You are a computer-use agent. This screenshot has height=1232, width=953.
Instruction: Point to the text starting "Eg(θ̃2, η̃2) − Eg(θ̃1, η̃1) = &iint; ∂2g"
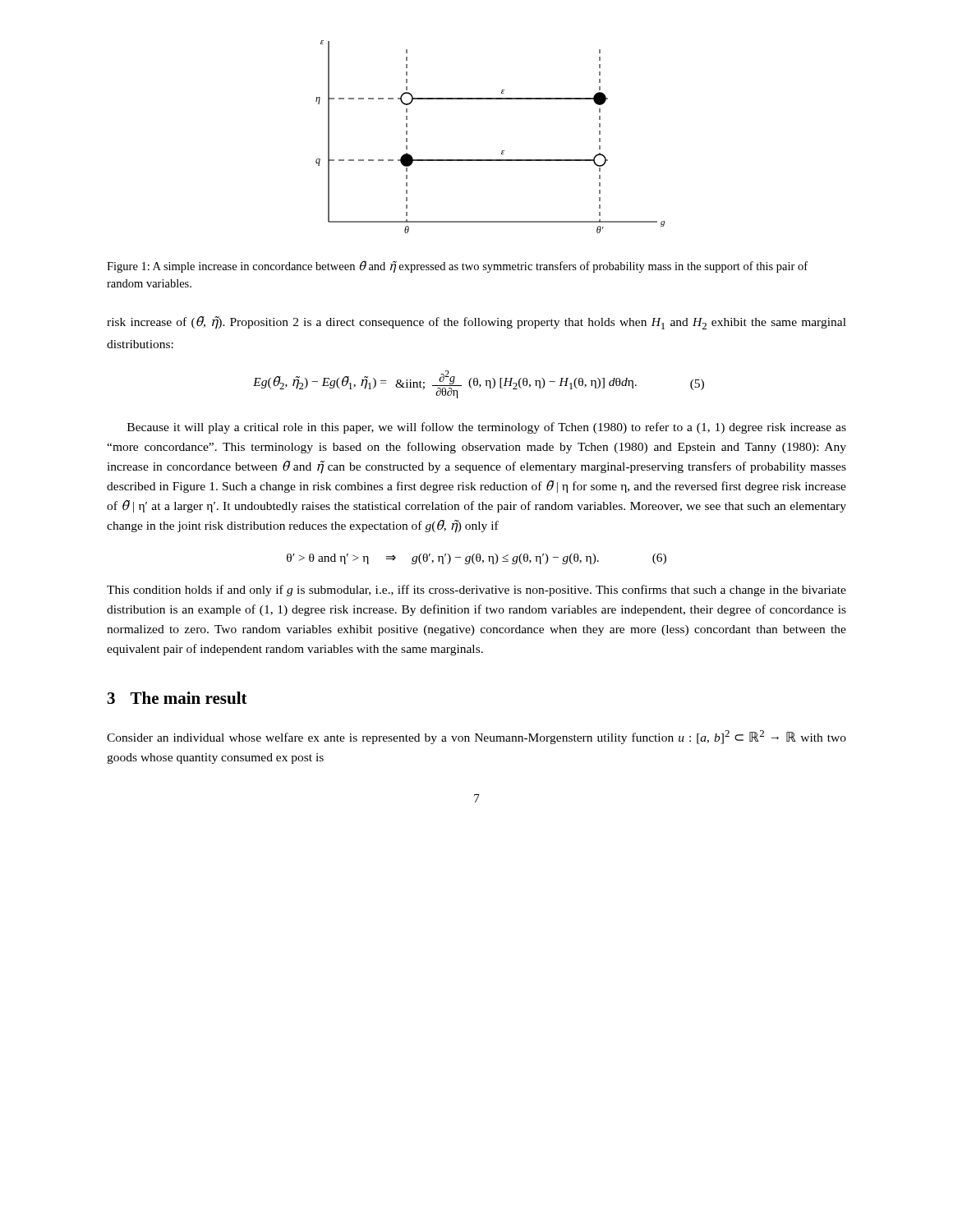[476, 384]
